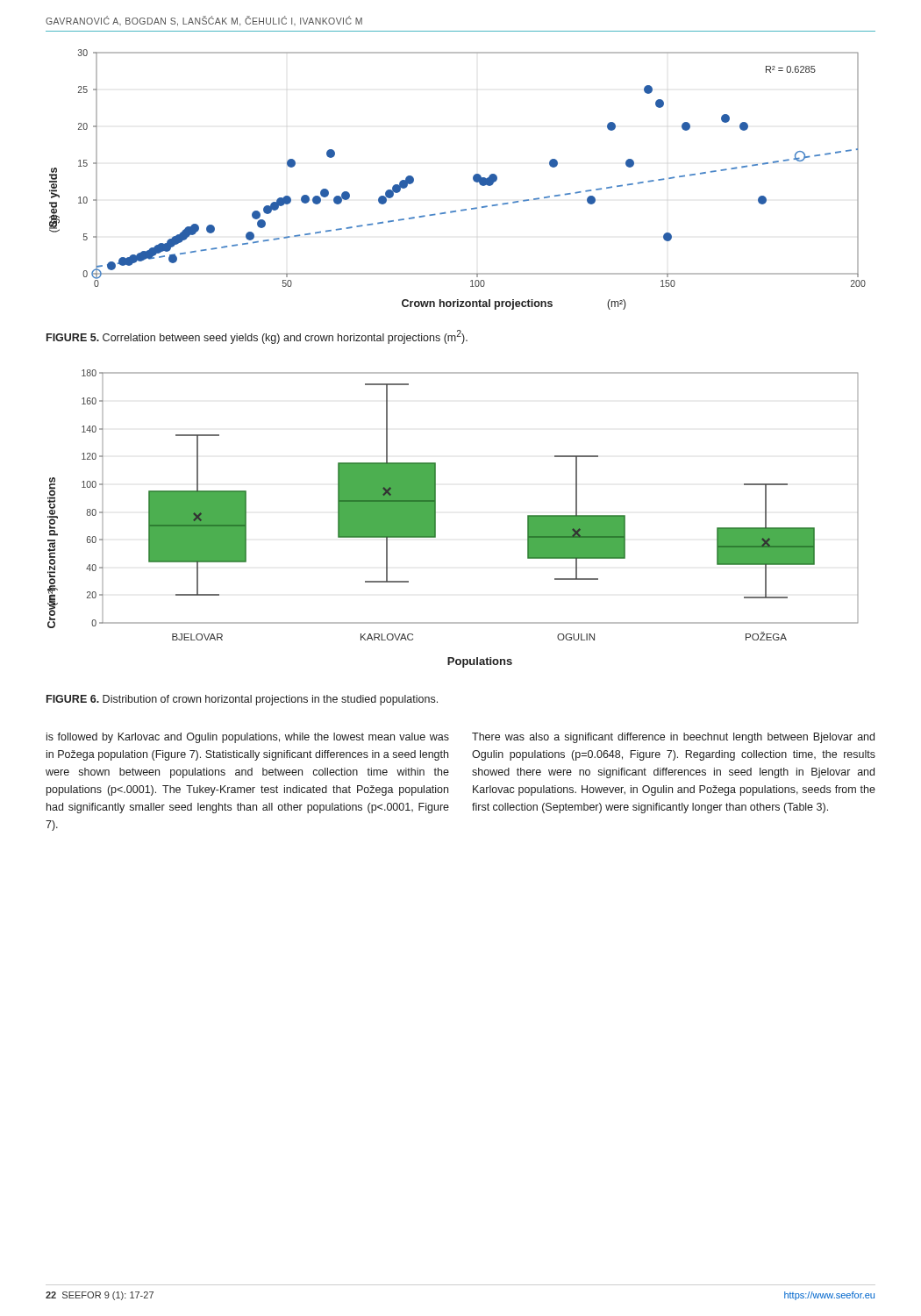Find the caption containing "FIGURE 6. Distribution of crown horizontal projections"
Viewport: 921px width, 1316px height.
pos(242,699)
